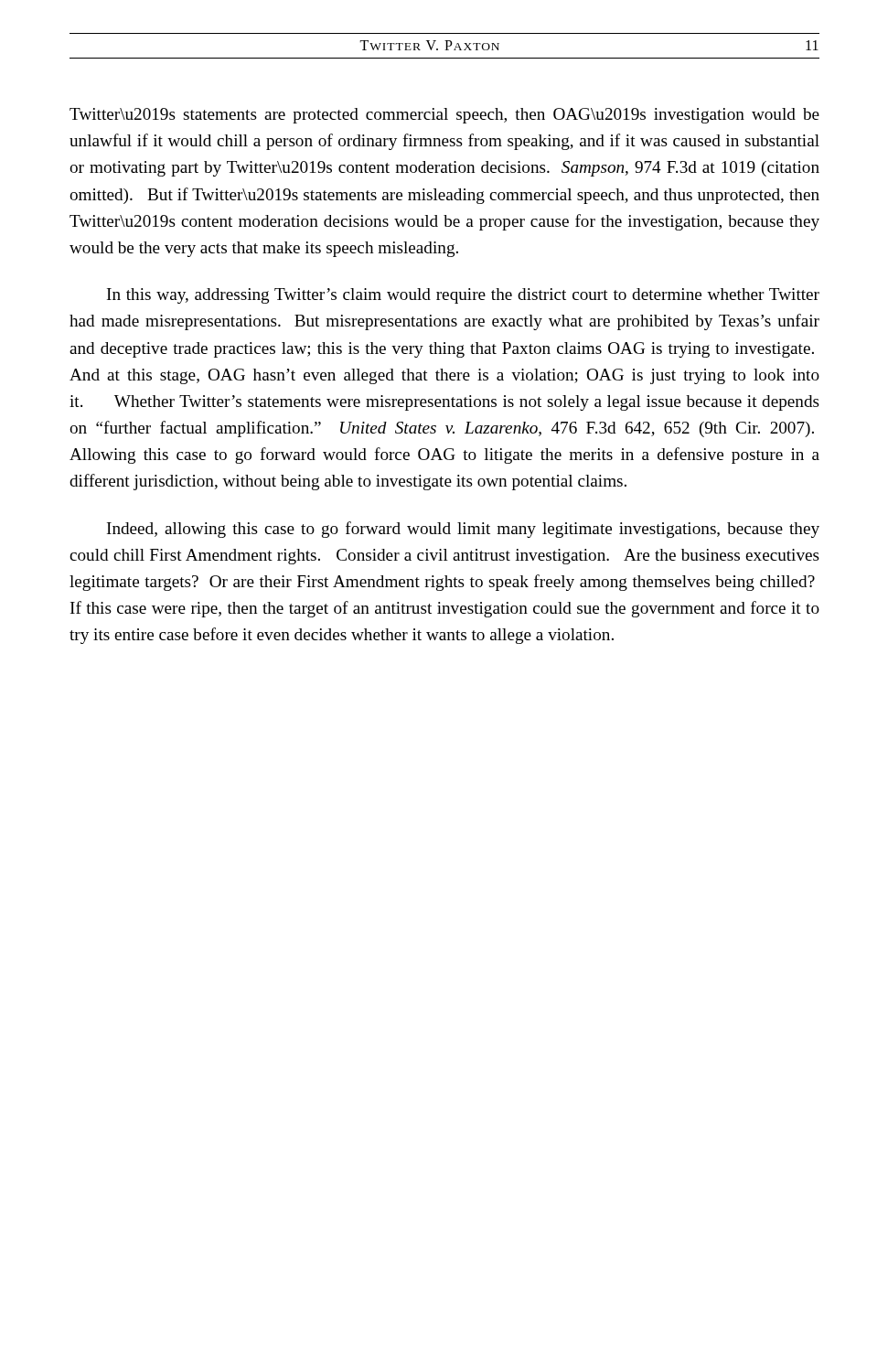Select the text block starting "Indeed, allowing this case to"
This screenshot has width=888, height=1372.
[x=444, y=581]
